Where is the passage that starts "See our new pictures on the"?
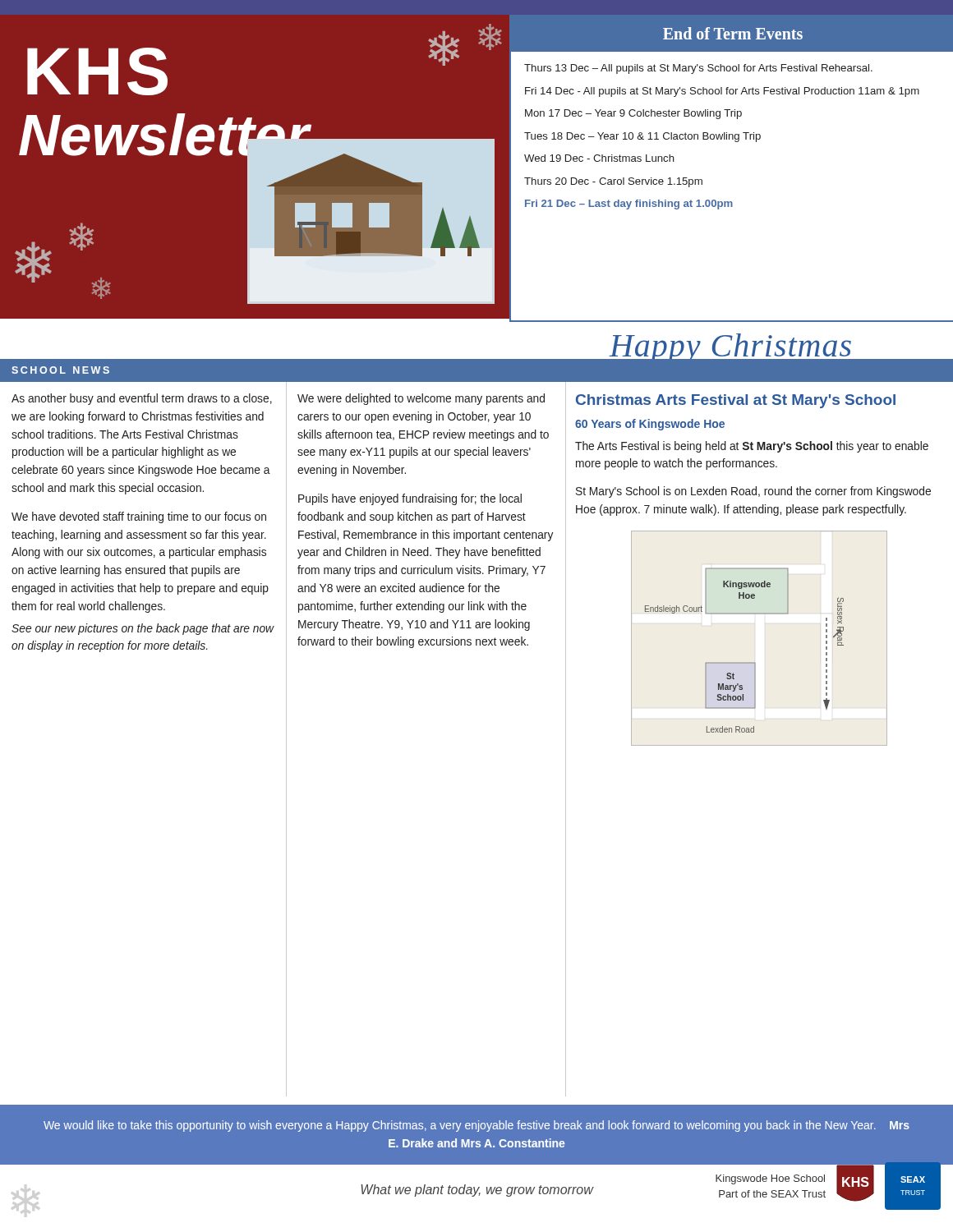Image resolution: width=953 pixels, height=1232 pixels. coord(143,637)
